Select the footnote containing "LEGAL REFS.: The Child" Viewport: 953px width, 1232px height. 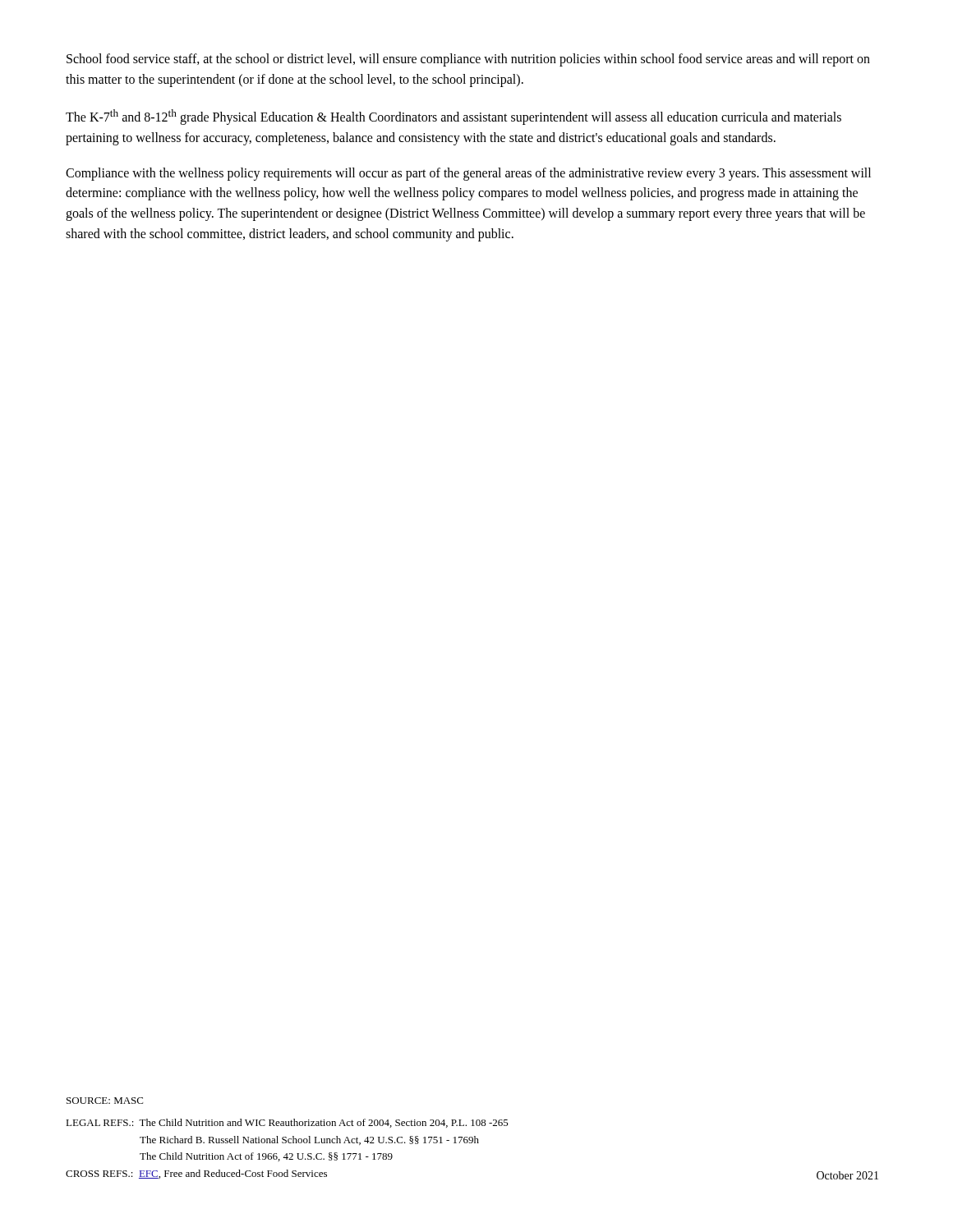[x=287, y=1122]
